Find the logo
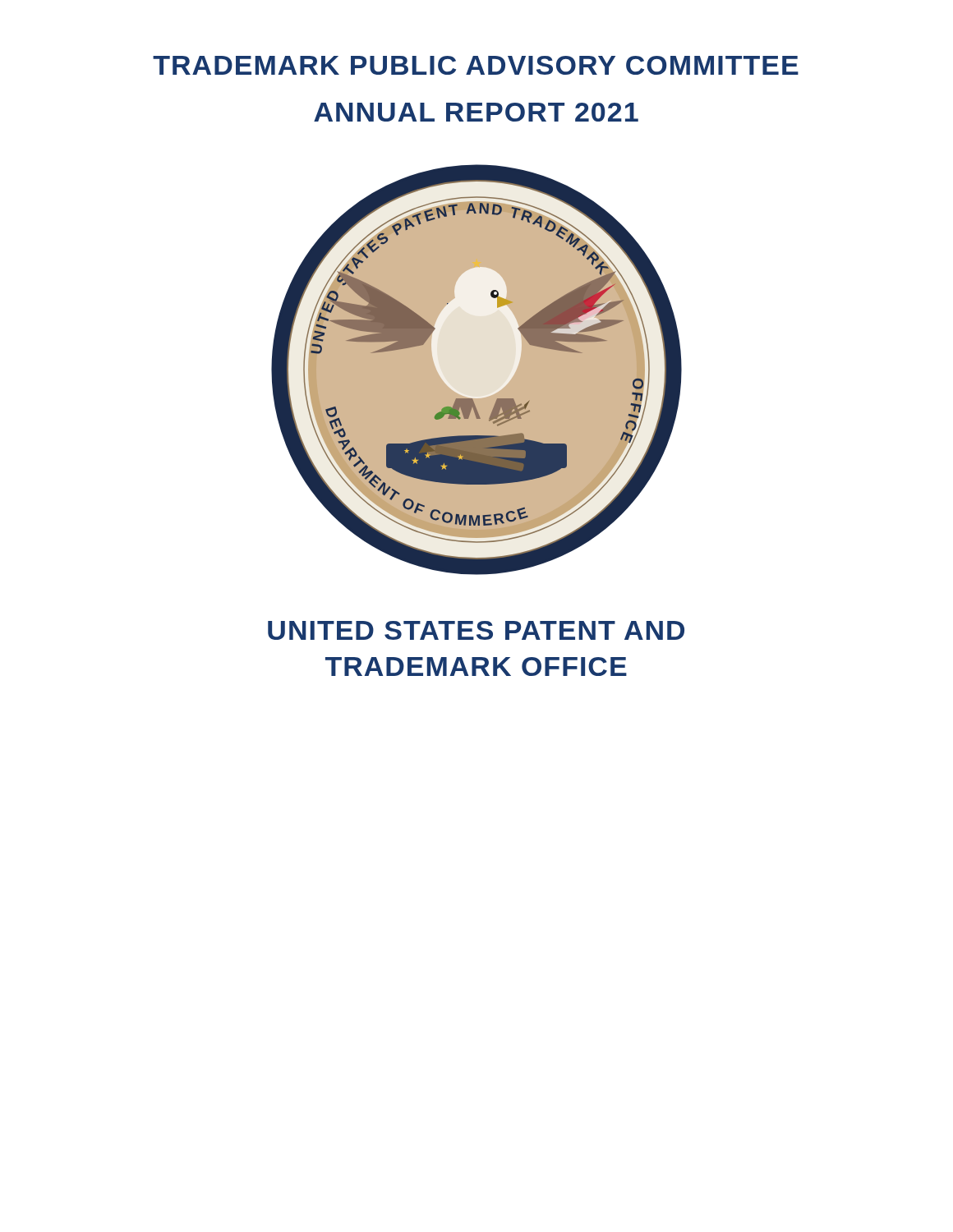This screenshot has height=1232, width=953. tap(476, 370)
